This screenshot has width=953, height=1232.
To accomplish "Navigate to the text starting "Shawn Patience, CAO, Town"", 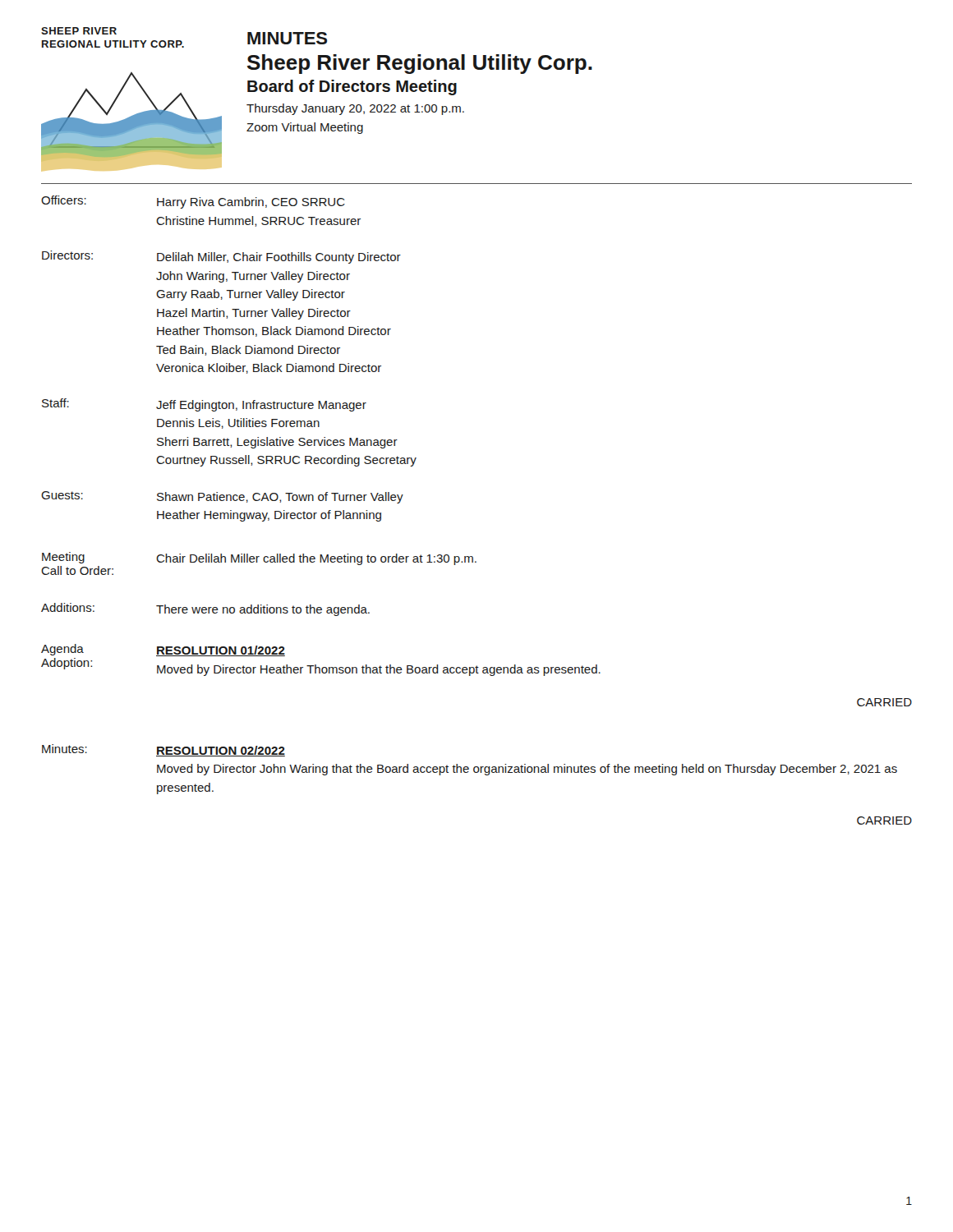I will 280,498.
